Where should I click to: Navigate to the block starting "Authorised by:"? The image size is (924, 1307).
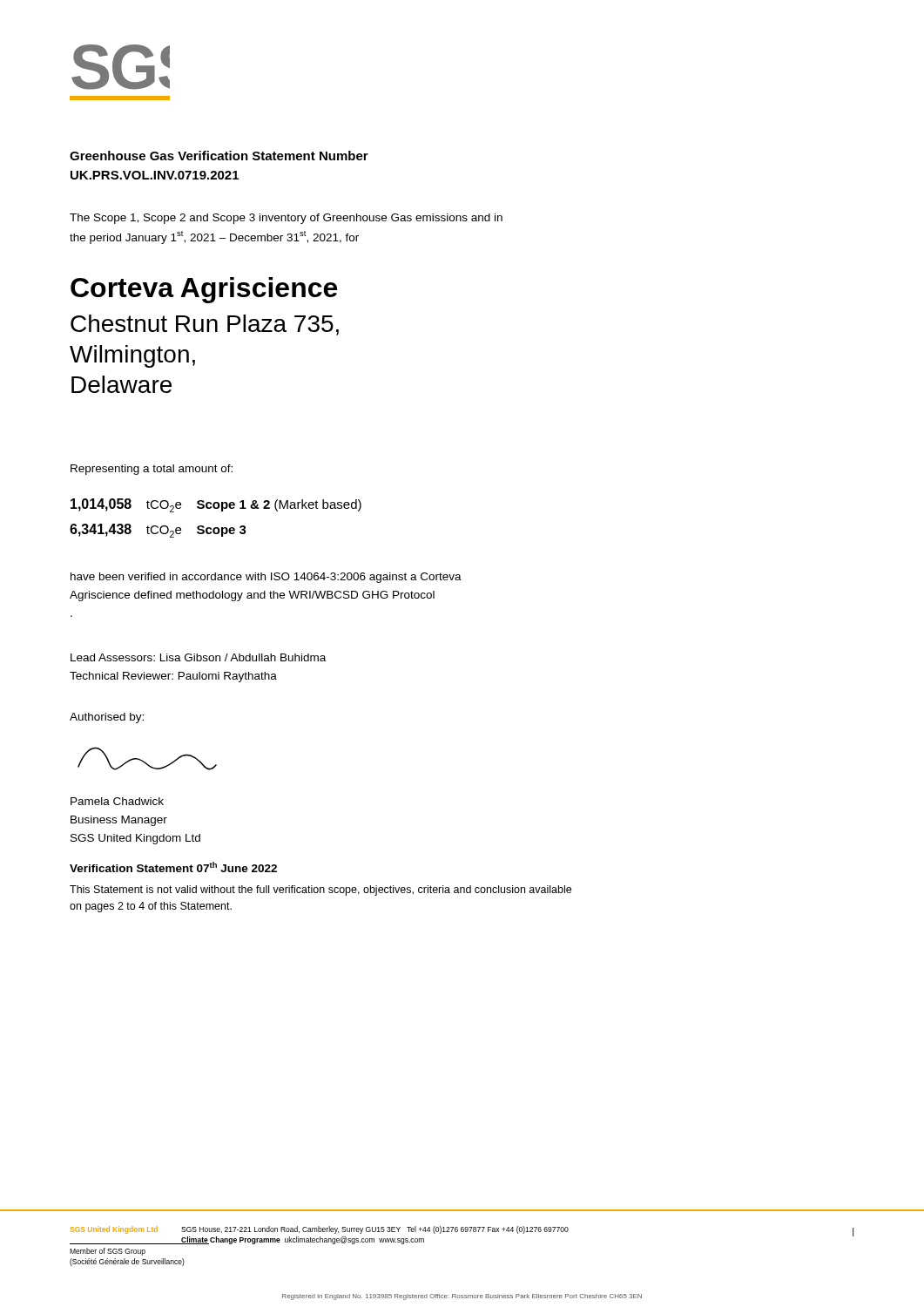click(x=107, y=717)
